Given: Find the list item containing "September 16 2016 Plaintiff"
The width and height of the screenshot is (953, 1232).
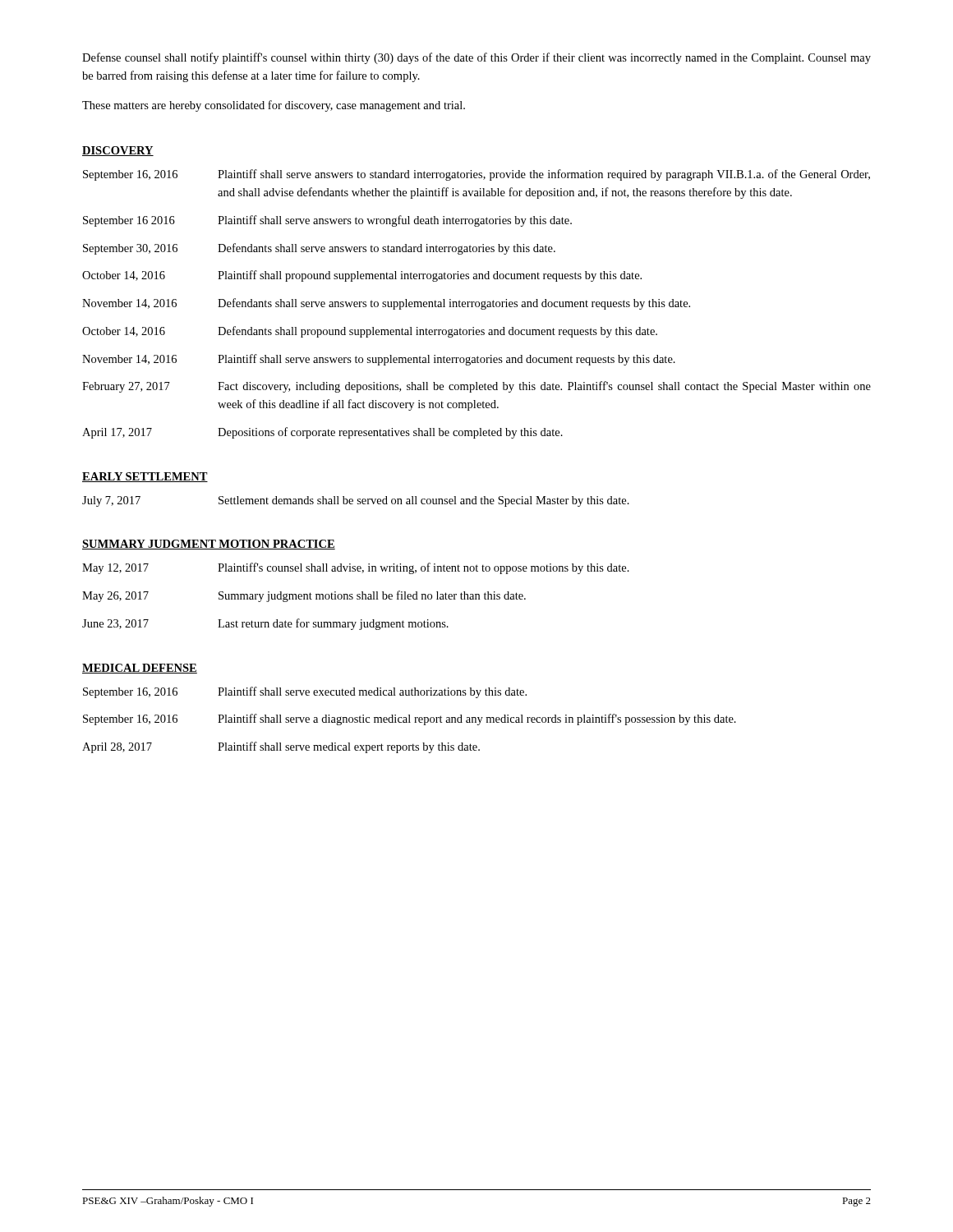Looking at the screenshot, I should point(476,221).
